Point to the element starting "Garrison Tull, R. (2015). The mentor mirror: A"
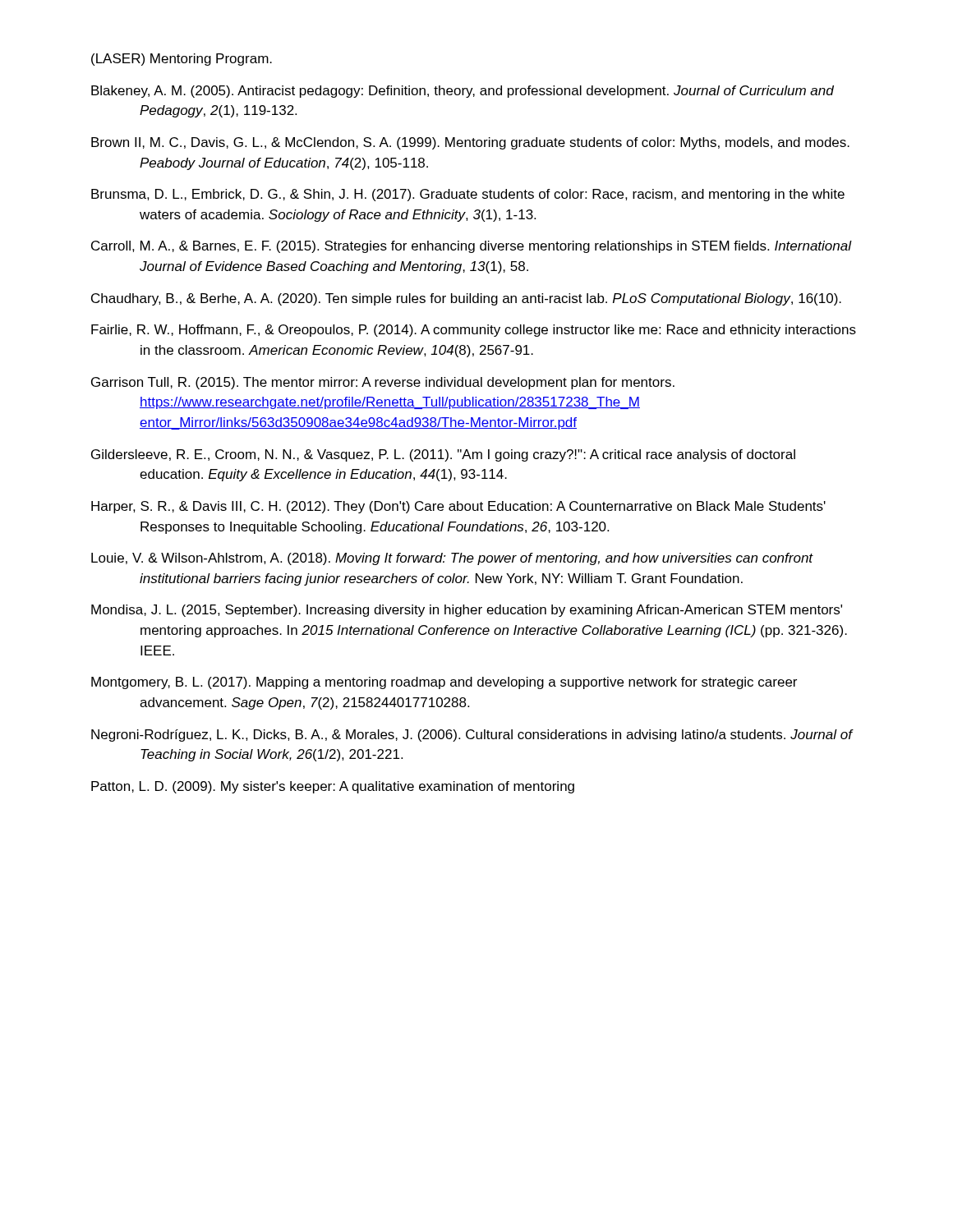 pos(383,402)
